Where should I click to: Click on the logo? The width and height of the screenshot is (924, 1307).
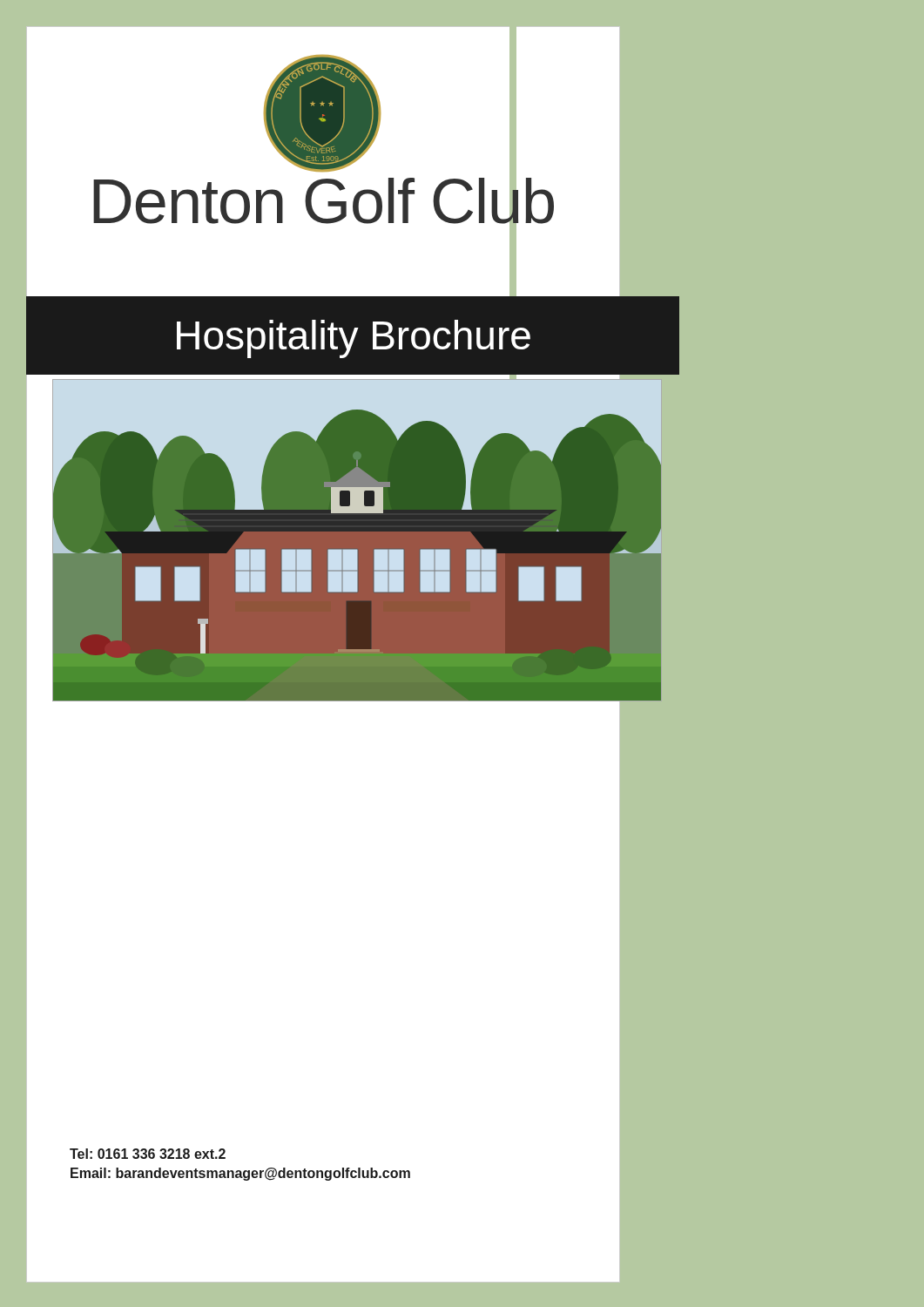pyautogui.click(x=322, y=115)
